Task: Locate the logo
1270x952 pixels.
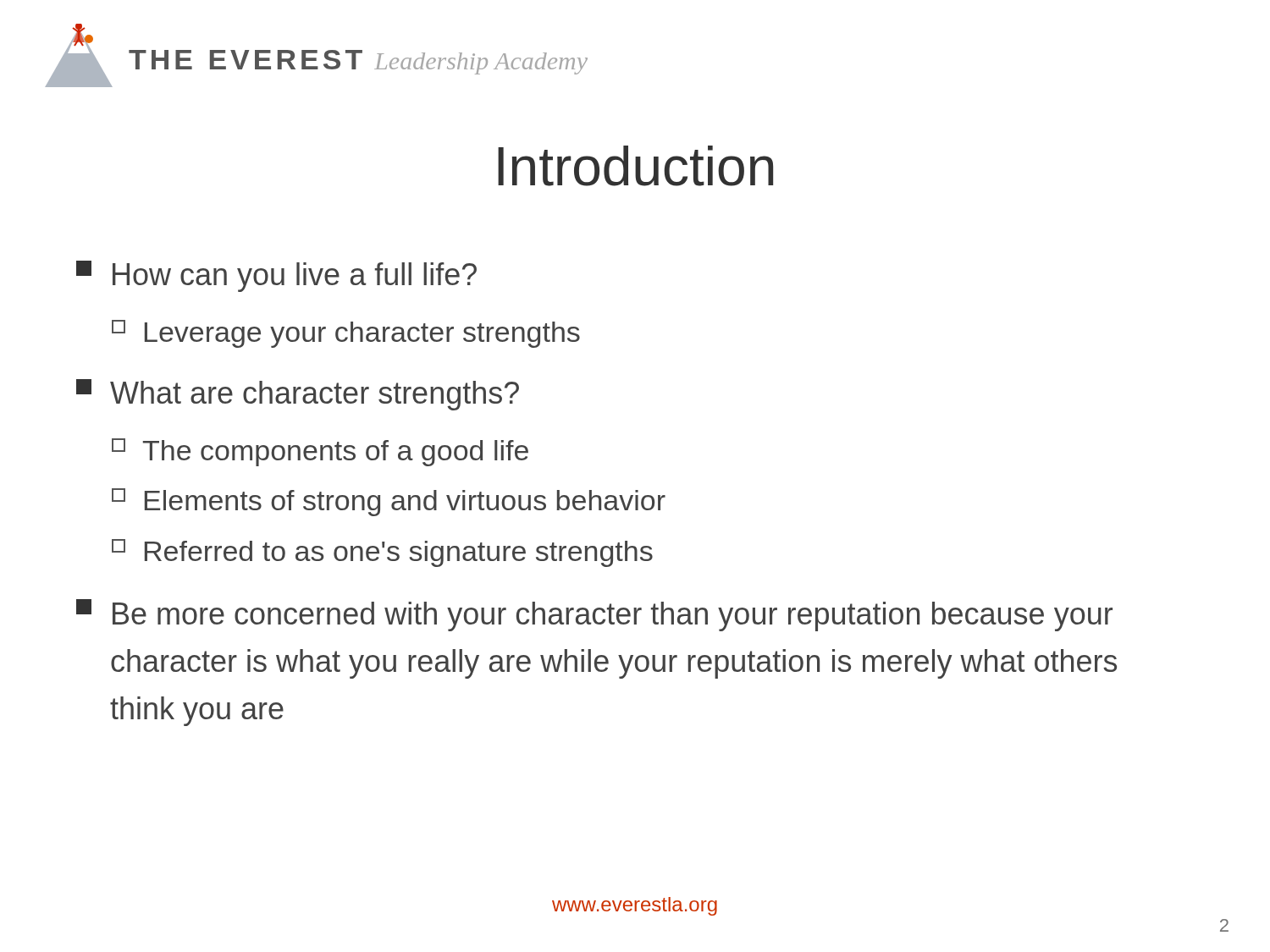Action: 314,60
